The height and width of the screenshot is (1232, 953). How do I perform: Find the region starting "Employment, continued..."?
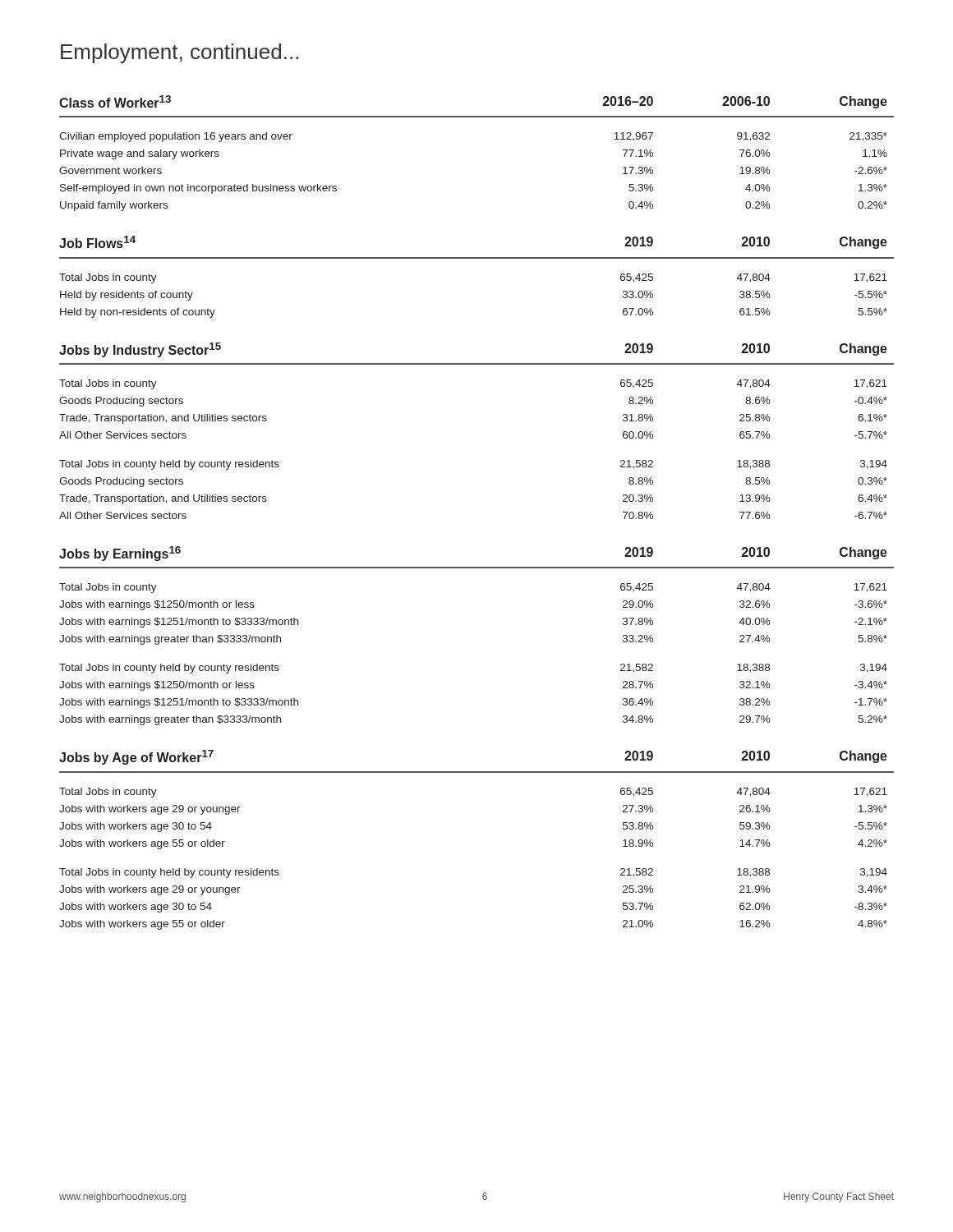click(x=180, y=52)
